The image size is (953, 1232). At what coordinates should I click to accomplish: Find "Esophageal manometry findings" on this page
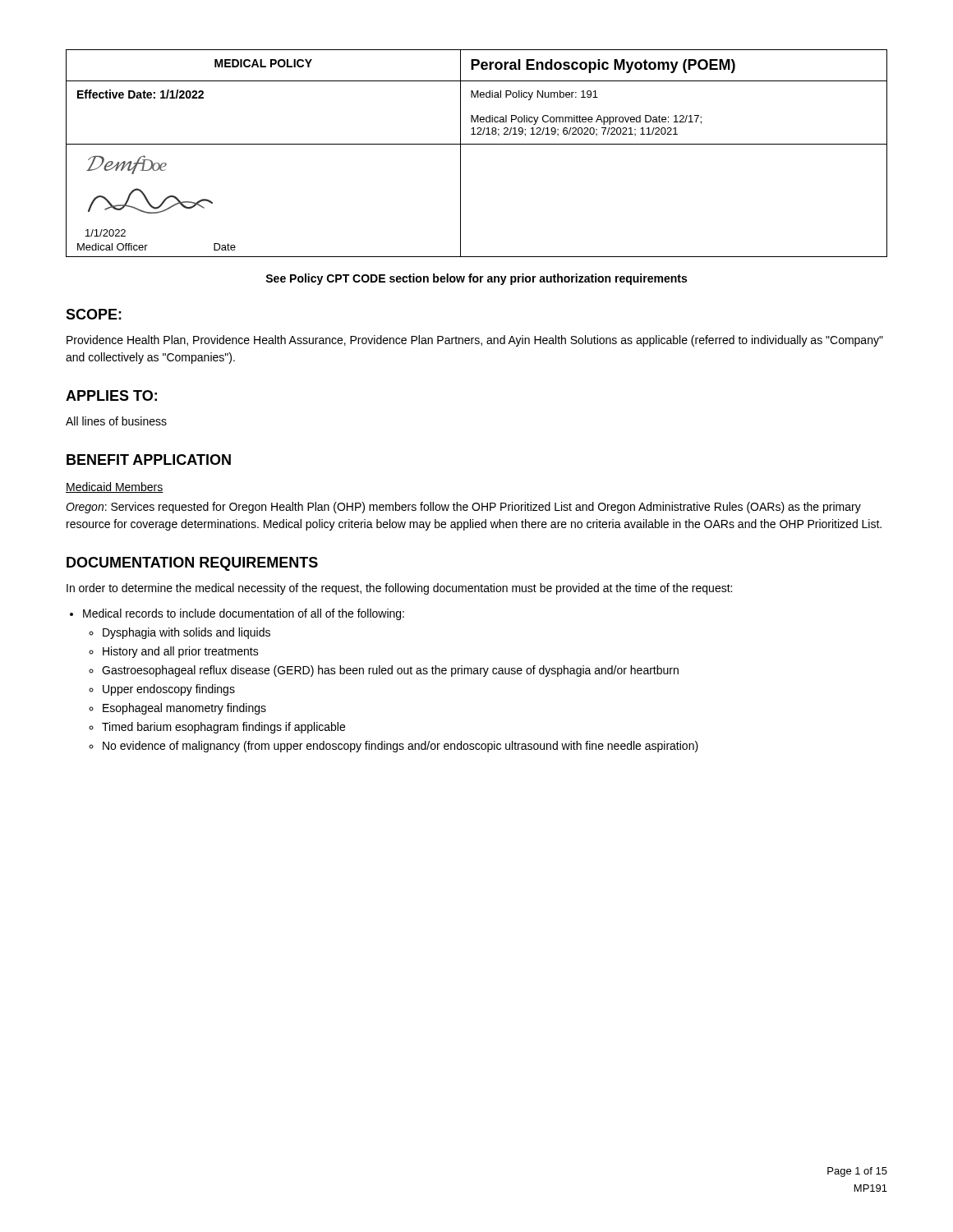[x=184, y=708]
